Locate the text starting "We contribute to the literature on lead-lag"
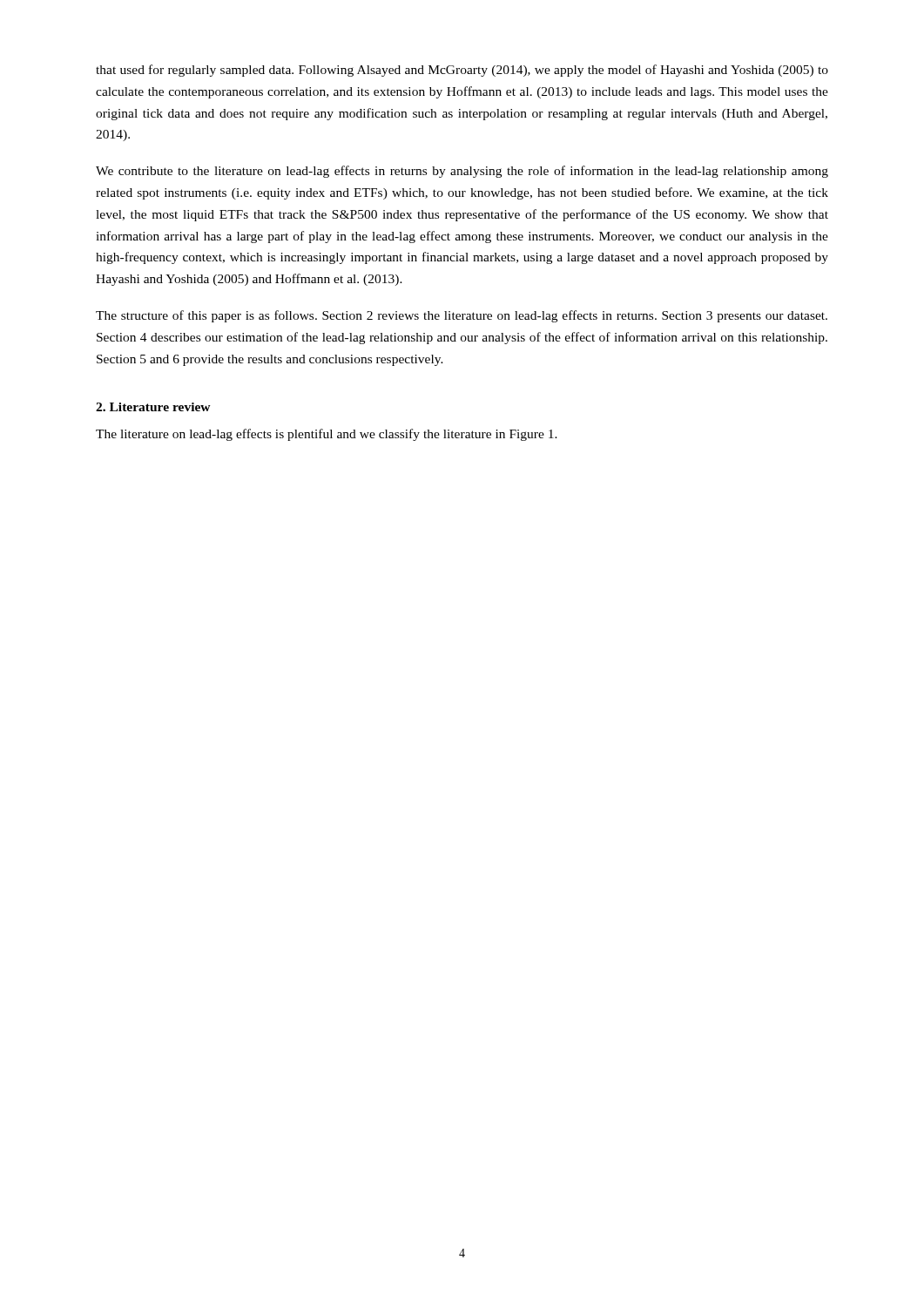This screenshot has width=924, height=1307. point(462,225)
